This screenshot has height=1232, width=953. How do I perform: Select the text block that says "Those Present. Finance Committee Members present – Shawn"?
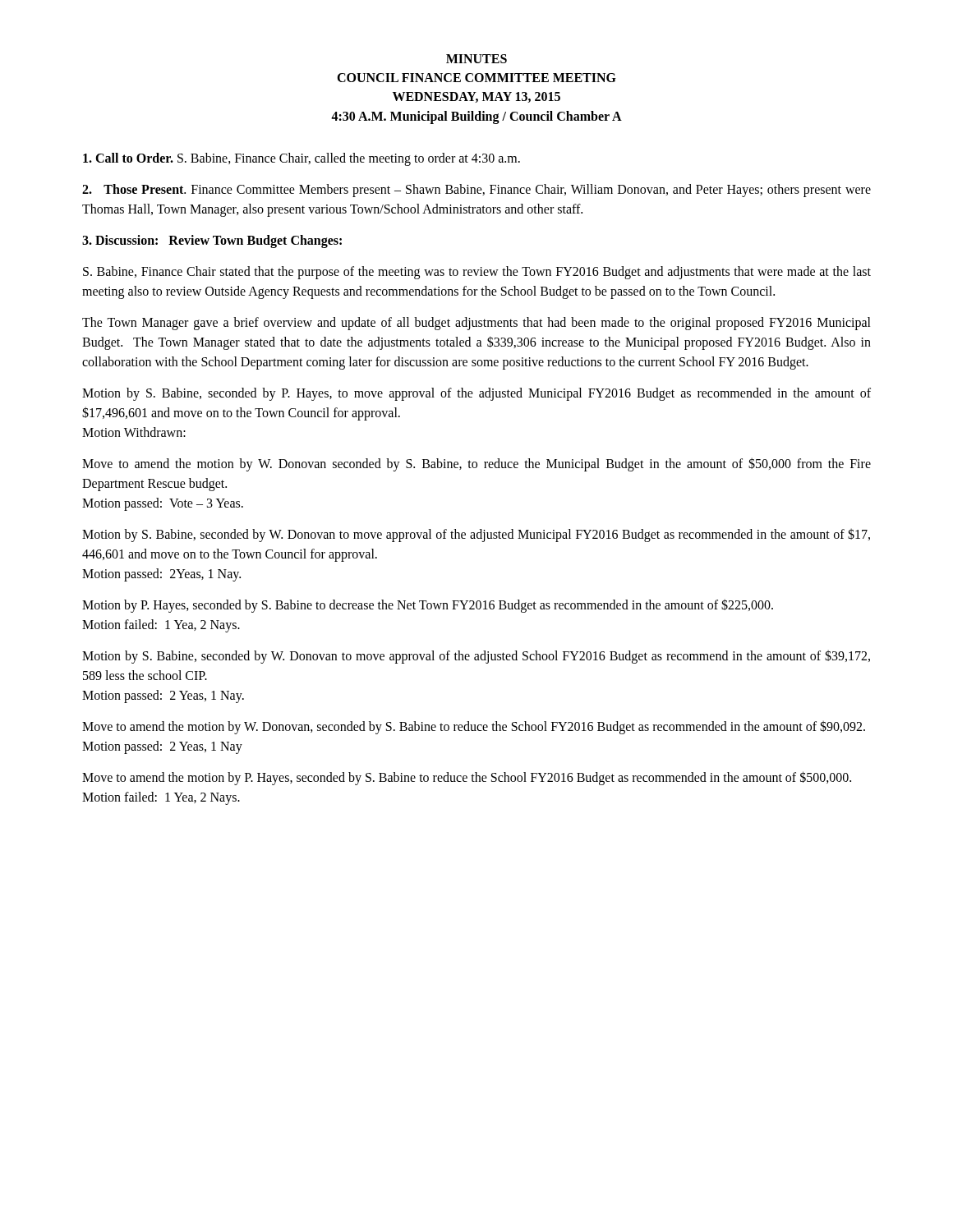[x=476, y=199]
